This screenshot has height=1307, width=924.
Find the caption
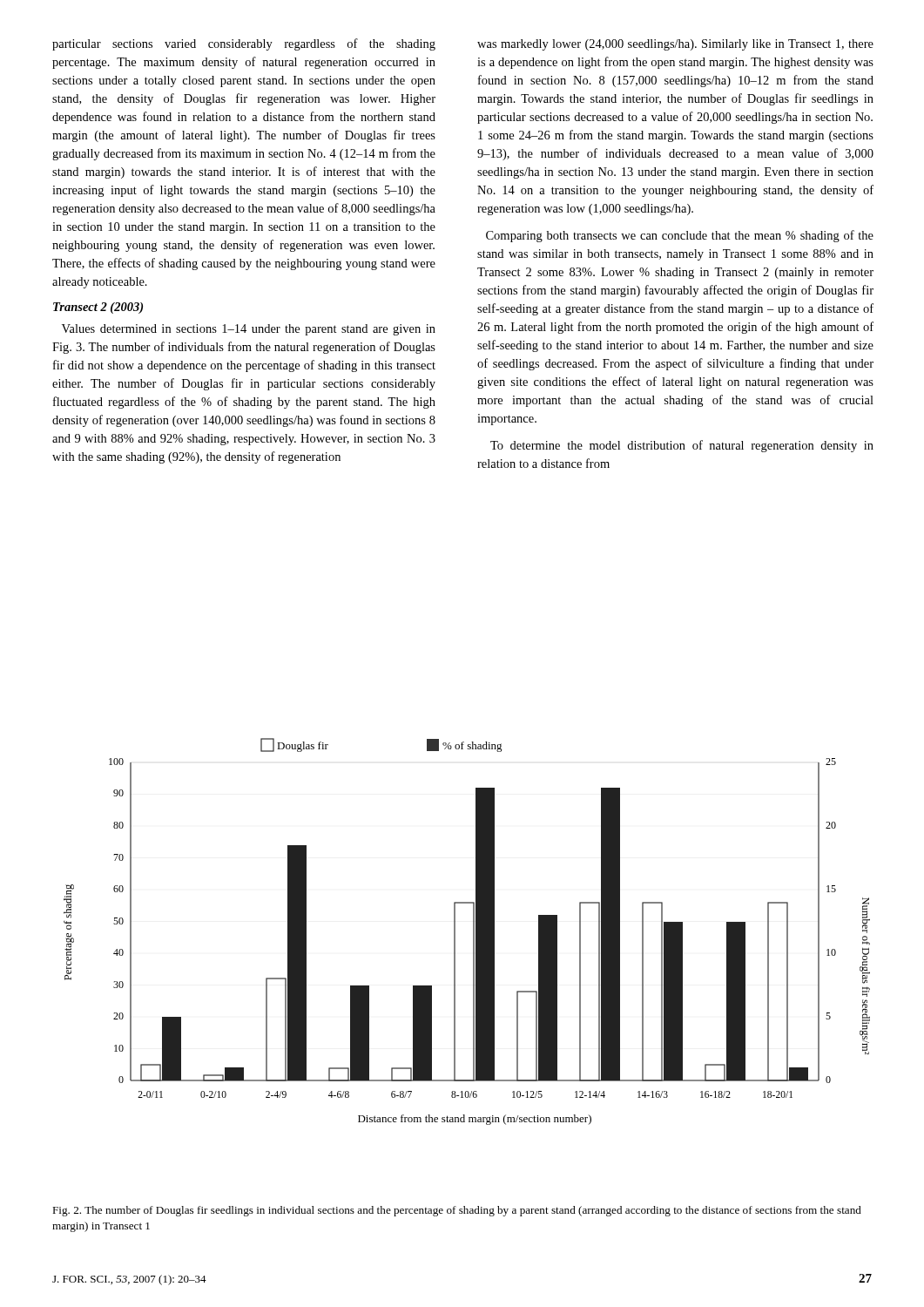[457, 1218]
